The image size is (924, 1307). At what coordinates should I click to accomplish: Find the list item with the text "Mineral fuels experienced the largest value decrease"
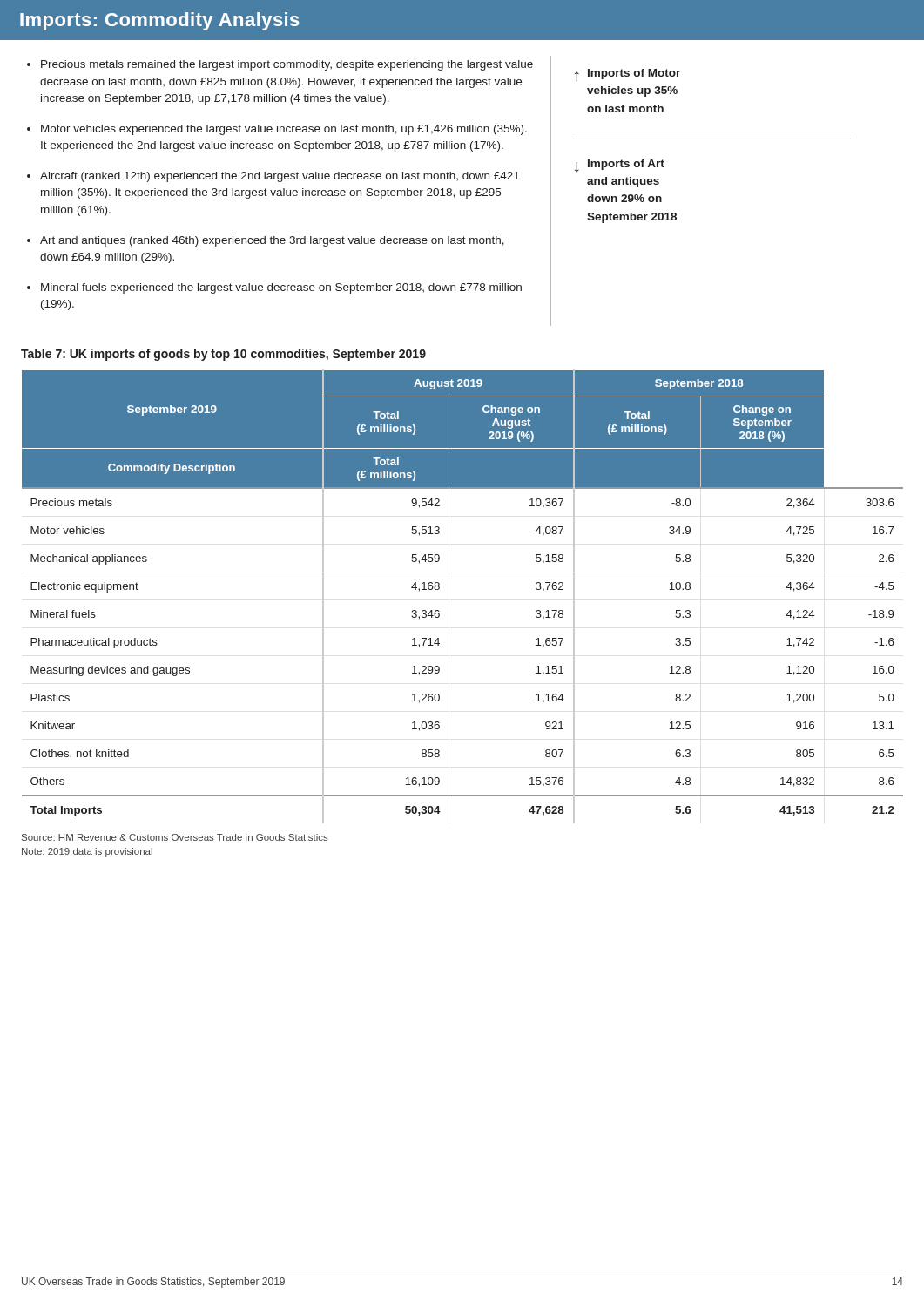(x=281, y=295)
